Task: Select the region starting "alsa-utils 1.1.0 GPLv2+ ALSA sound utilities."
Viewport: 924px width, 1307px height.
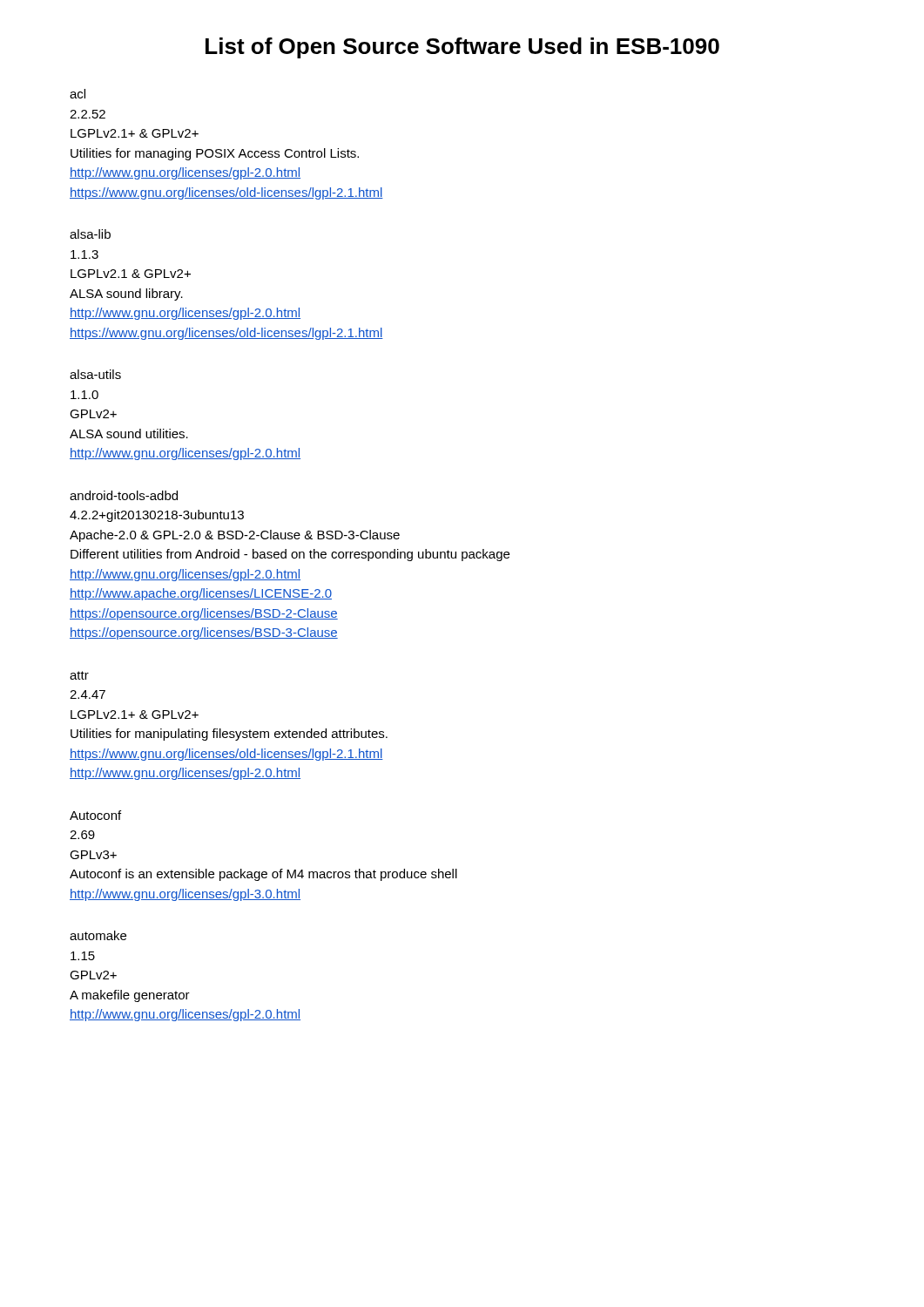Action: (95, 374)
